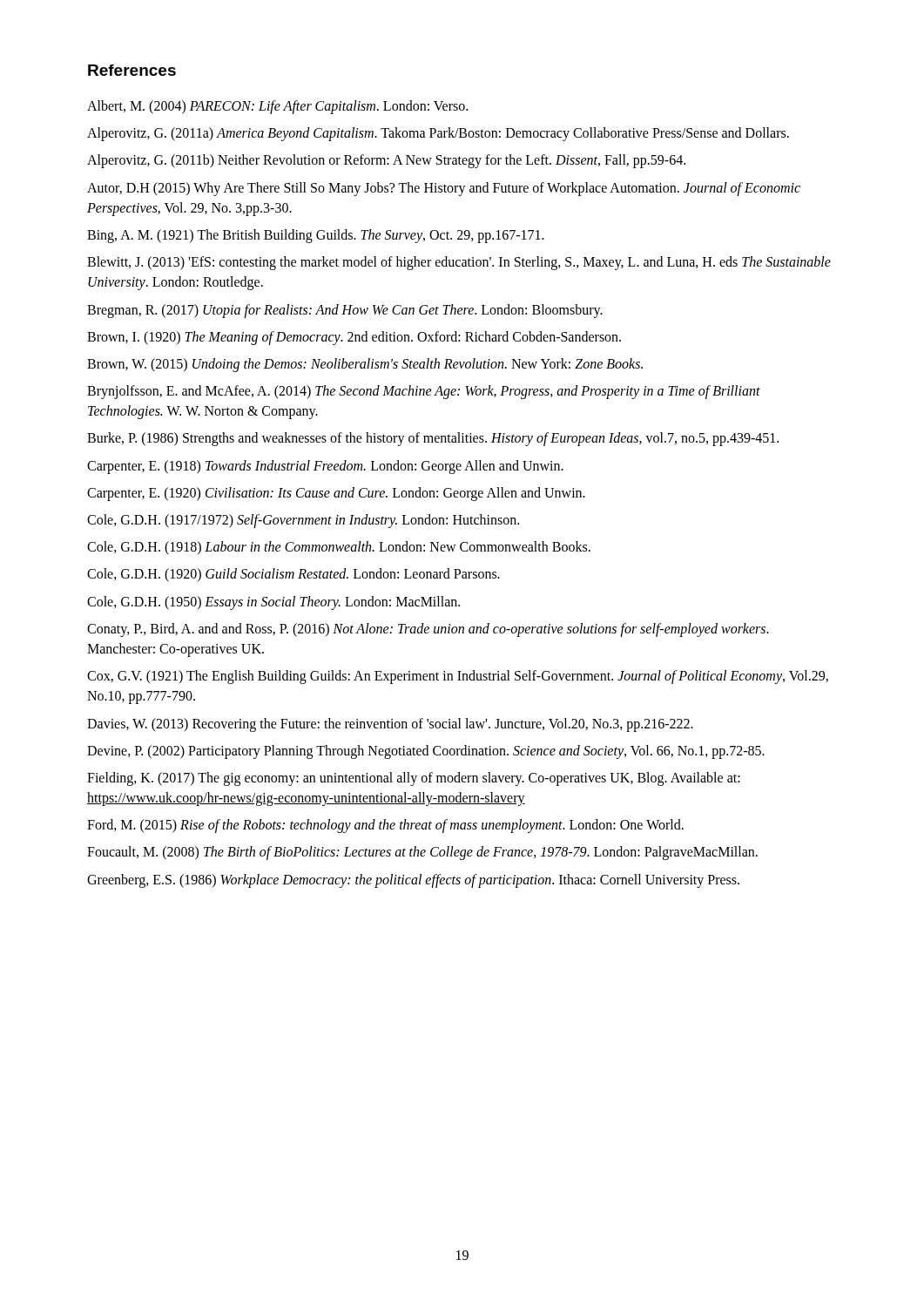Find a section header

[x=132, y=70]
